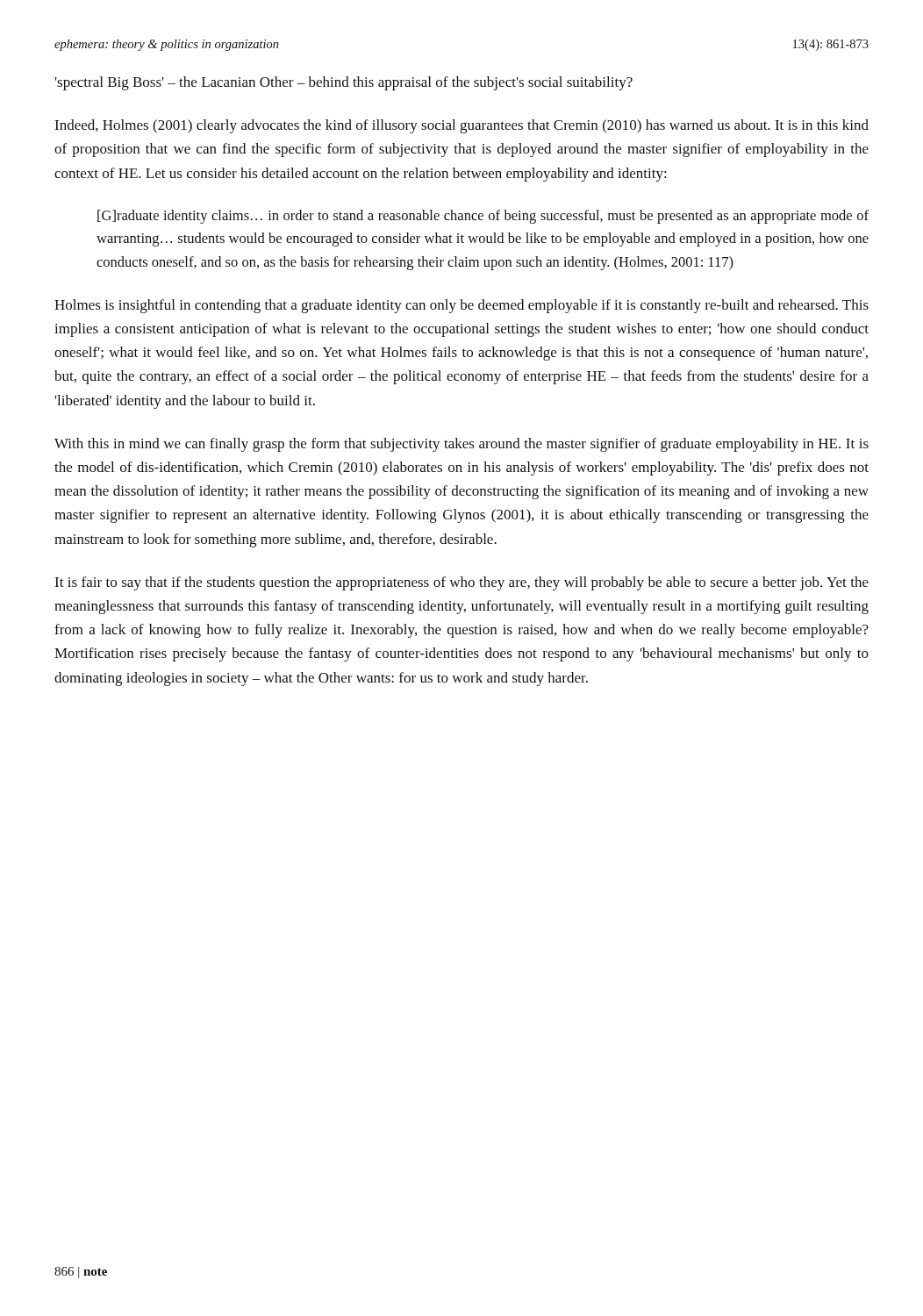This screenshot has width=923, height=1316.
Task: Find the text block with the text "With this in mind we can finally grasp"
Action: (x=462, y=491)
